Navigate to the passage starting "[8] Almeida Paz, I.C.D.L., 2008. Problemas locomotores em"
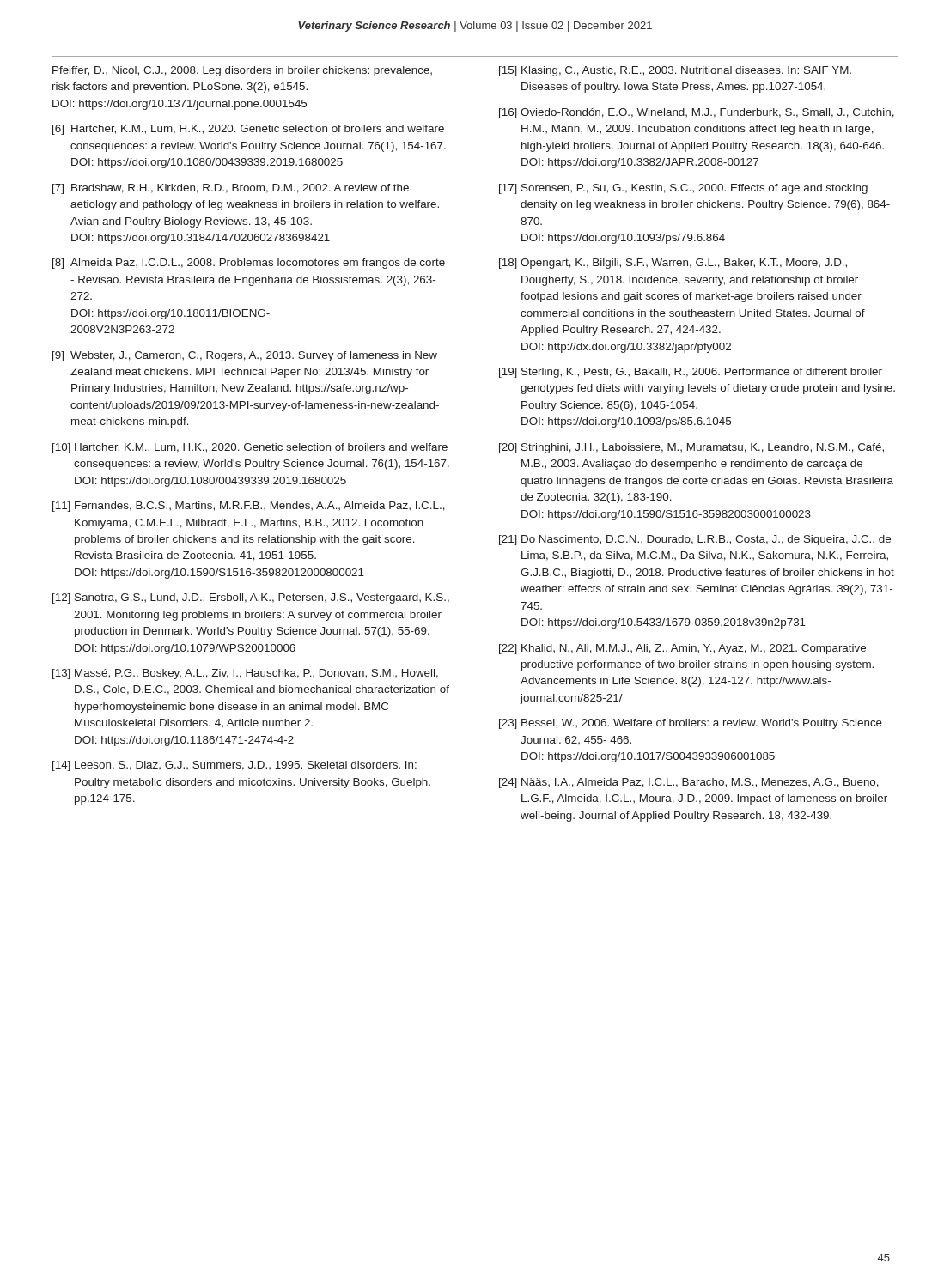 (252, 296)
